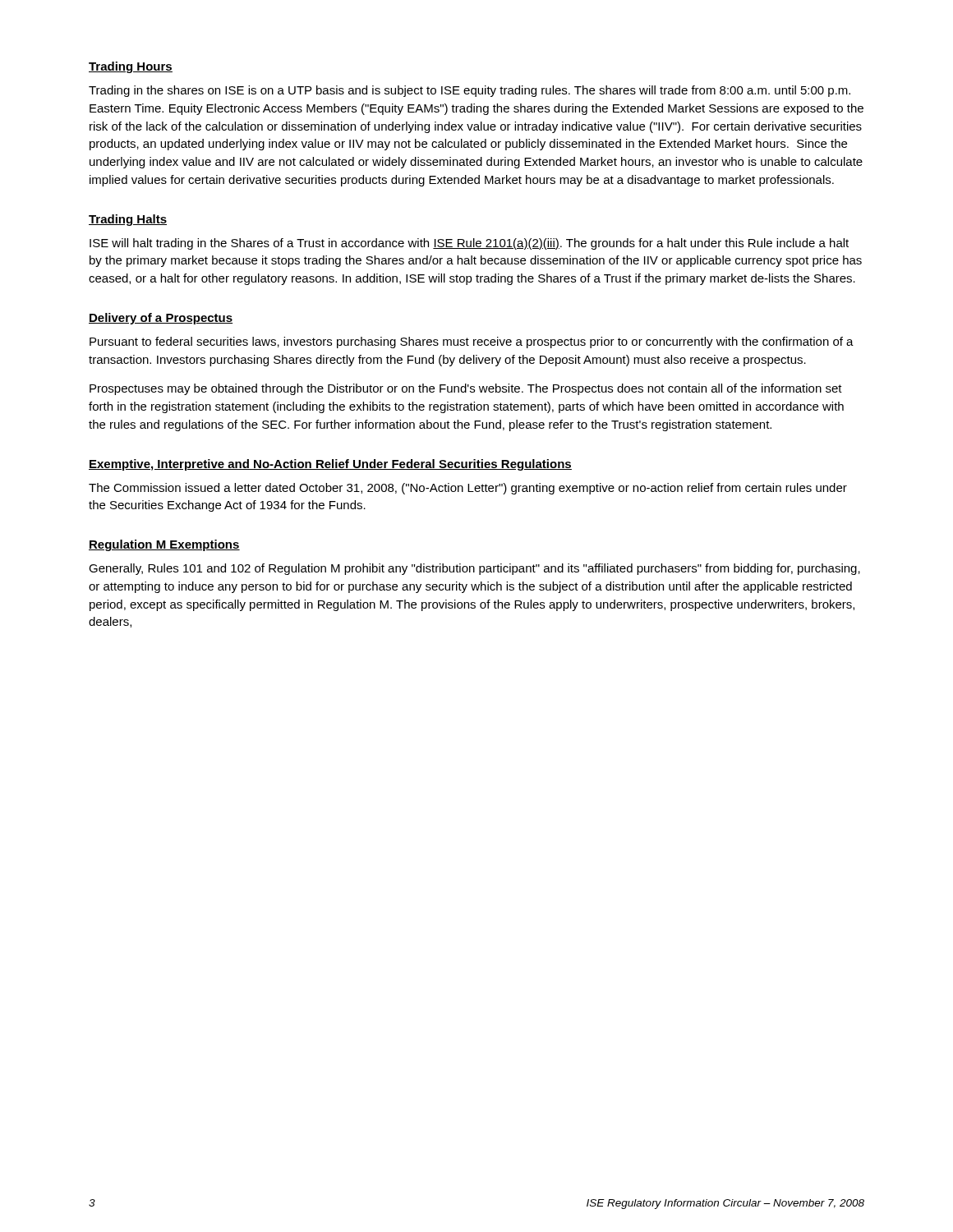Navigate to the element starting "Prospectuses may be obtained through the"

tap(466, 406)
